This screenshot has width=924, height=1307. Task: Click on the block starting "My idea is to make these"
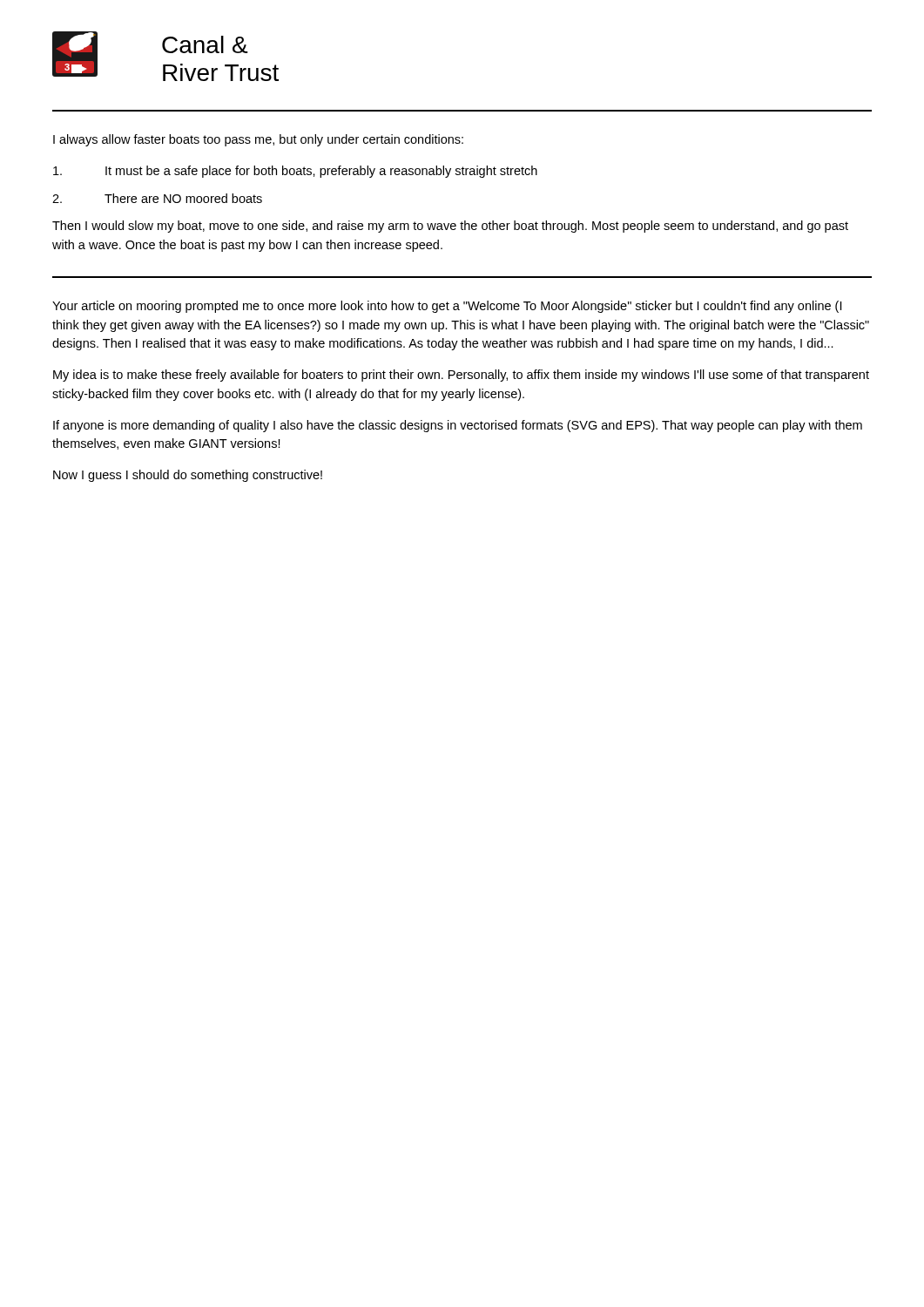(462, 385)
